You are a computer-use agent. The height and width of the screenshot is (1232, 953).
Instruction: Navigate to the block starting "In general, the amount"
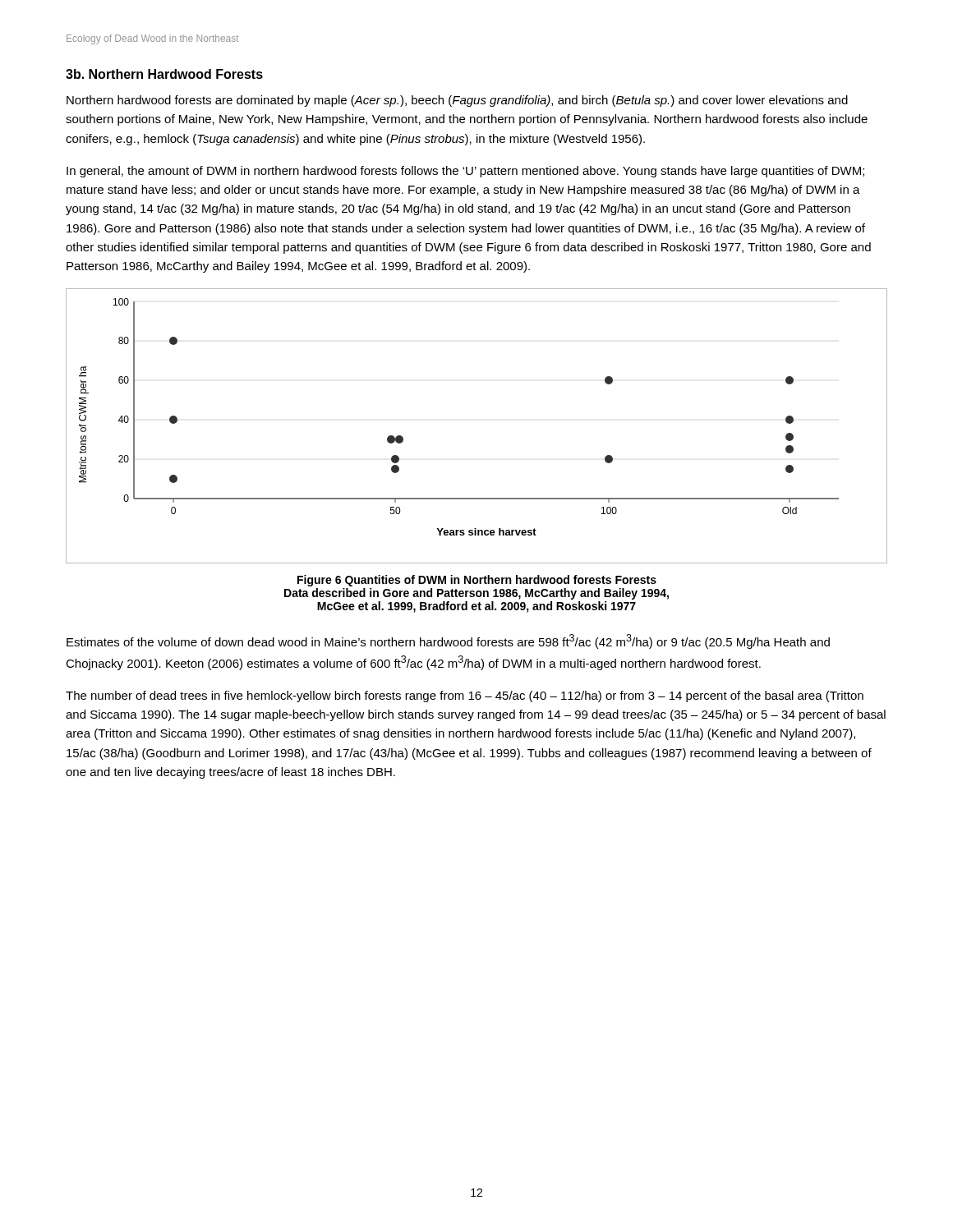(x=468, y=218)
